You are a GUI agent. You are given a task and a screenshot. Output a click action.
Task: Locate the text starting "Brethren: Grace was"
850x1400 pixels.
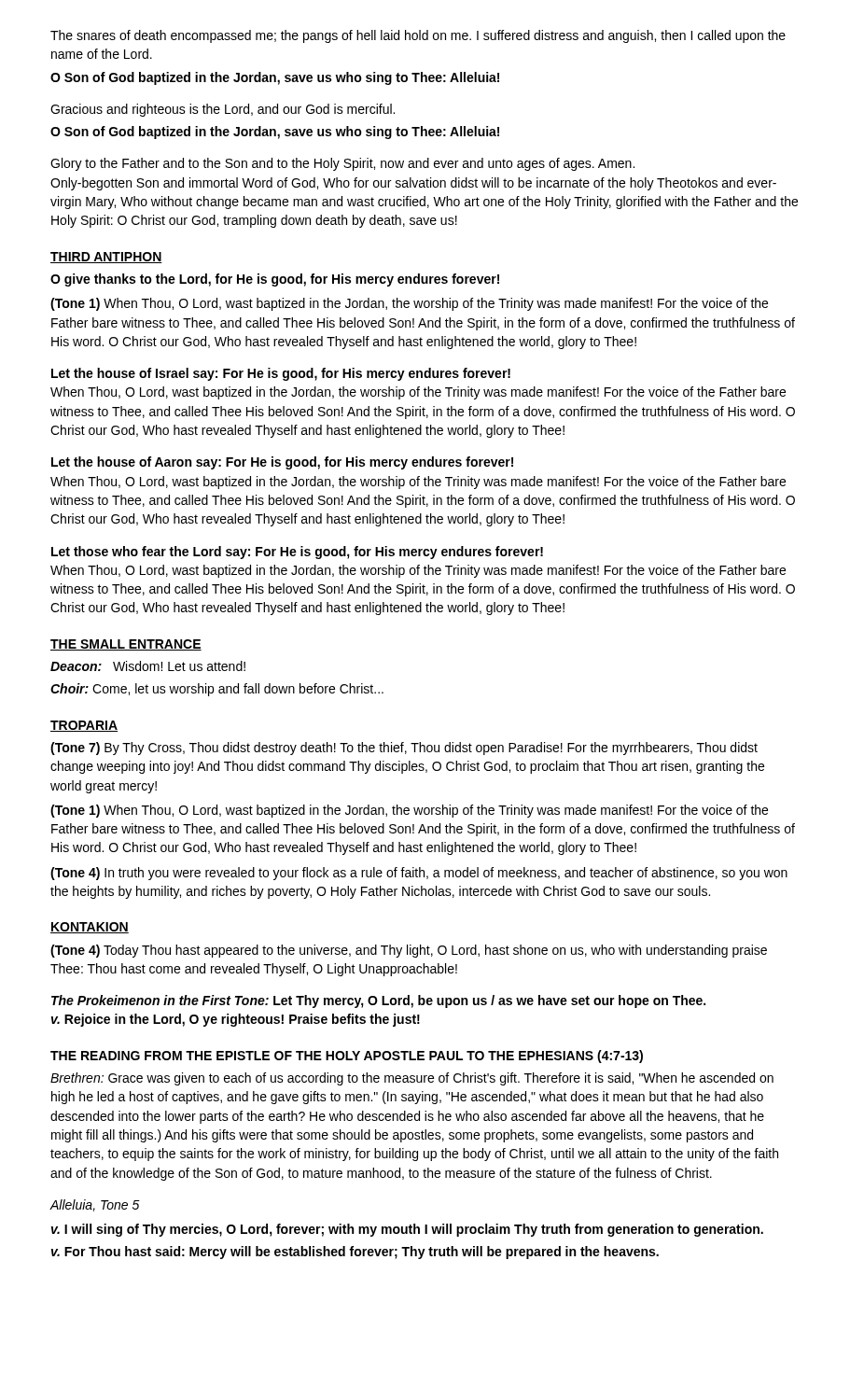[425, 1126]
